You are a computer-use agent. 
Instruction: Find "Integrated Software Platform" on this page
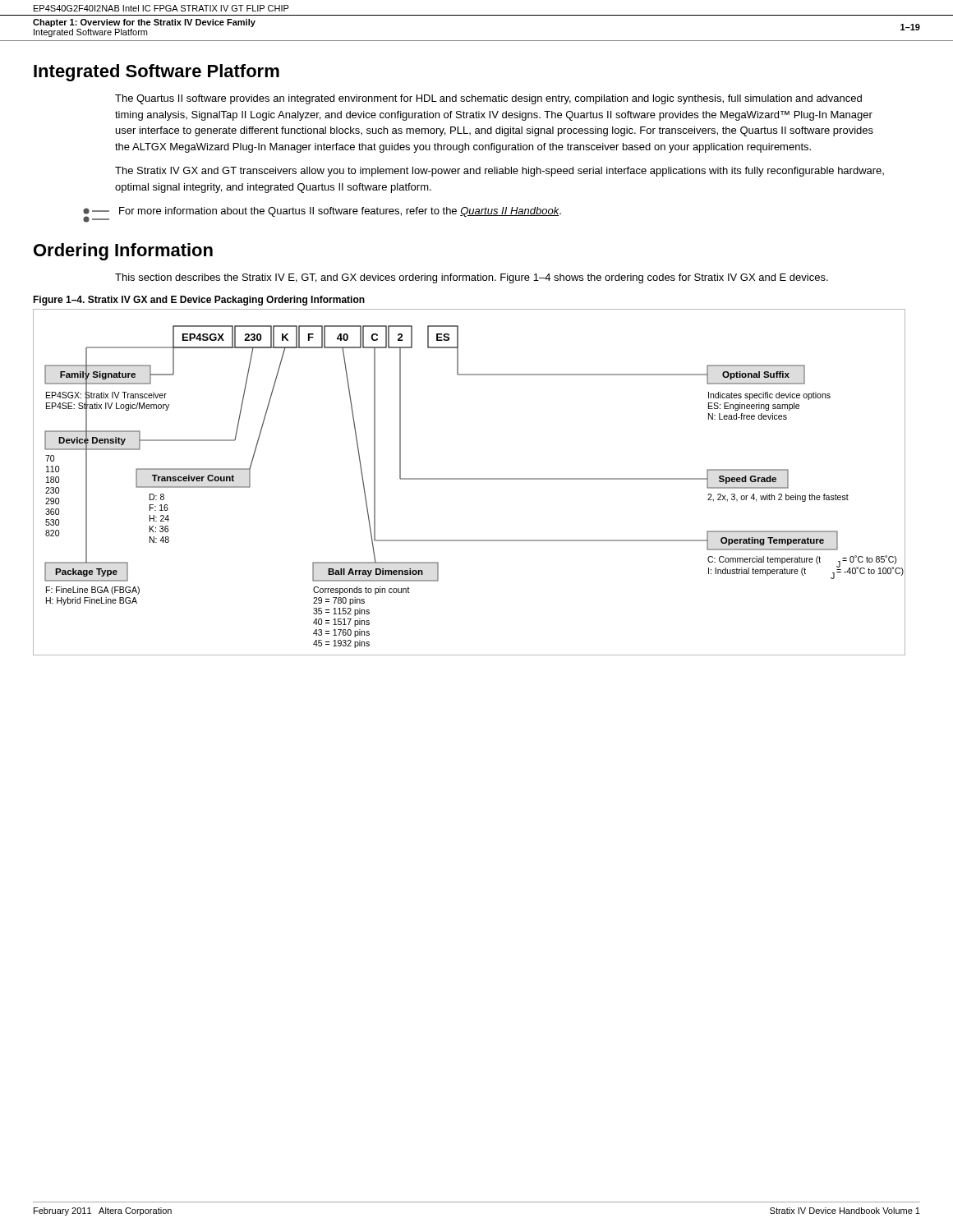point(156,71)
